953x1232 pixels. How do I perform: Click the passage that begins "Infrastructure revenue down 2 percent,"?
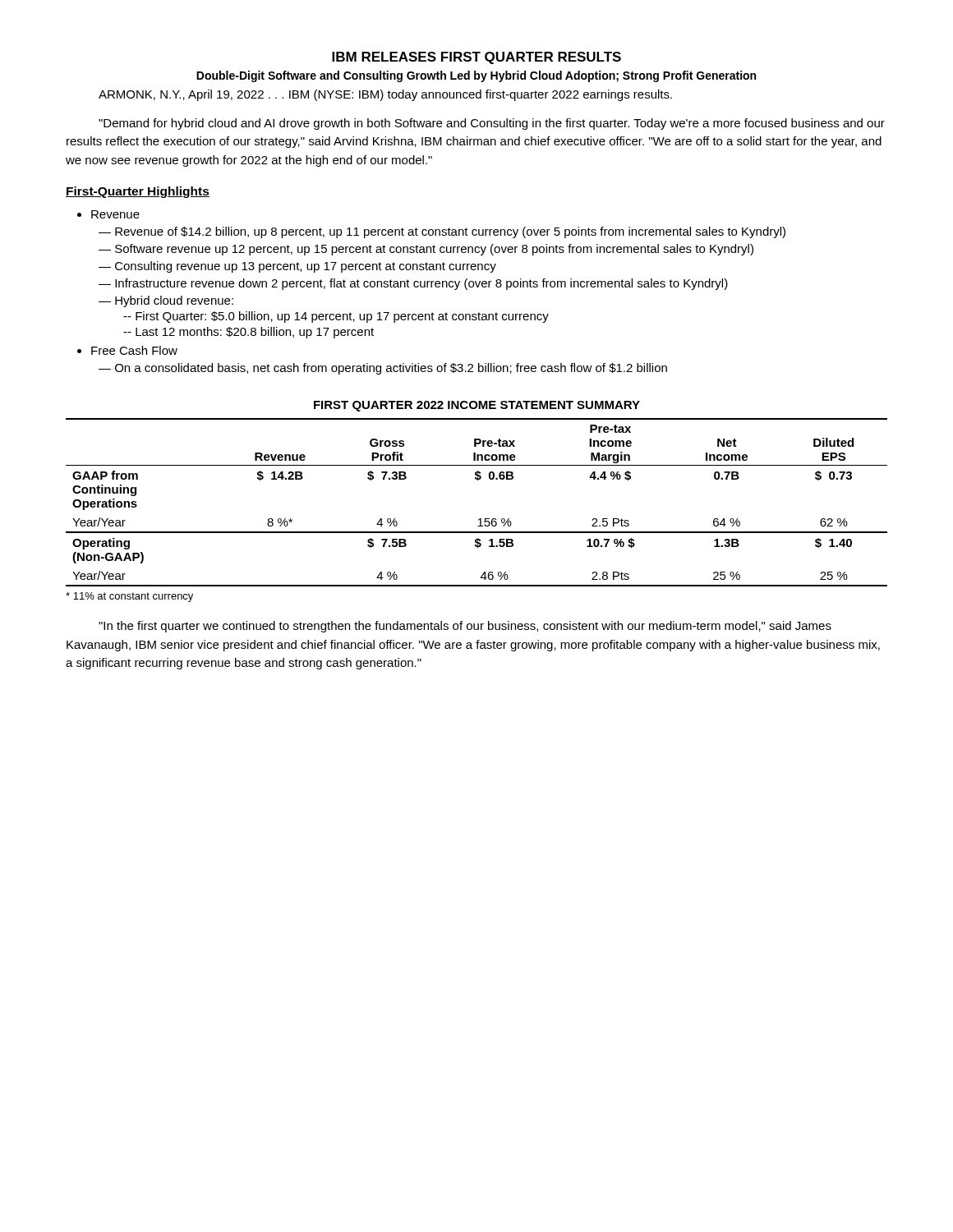421,283
